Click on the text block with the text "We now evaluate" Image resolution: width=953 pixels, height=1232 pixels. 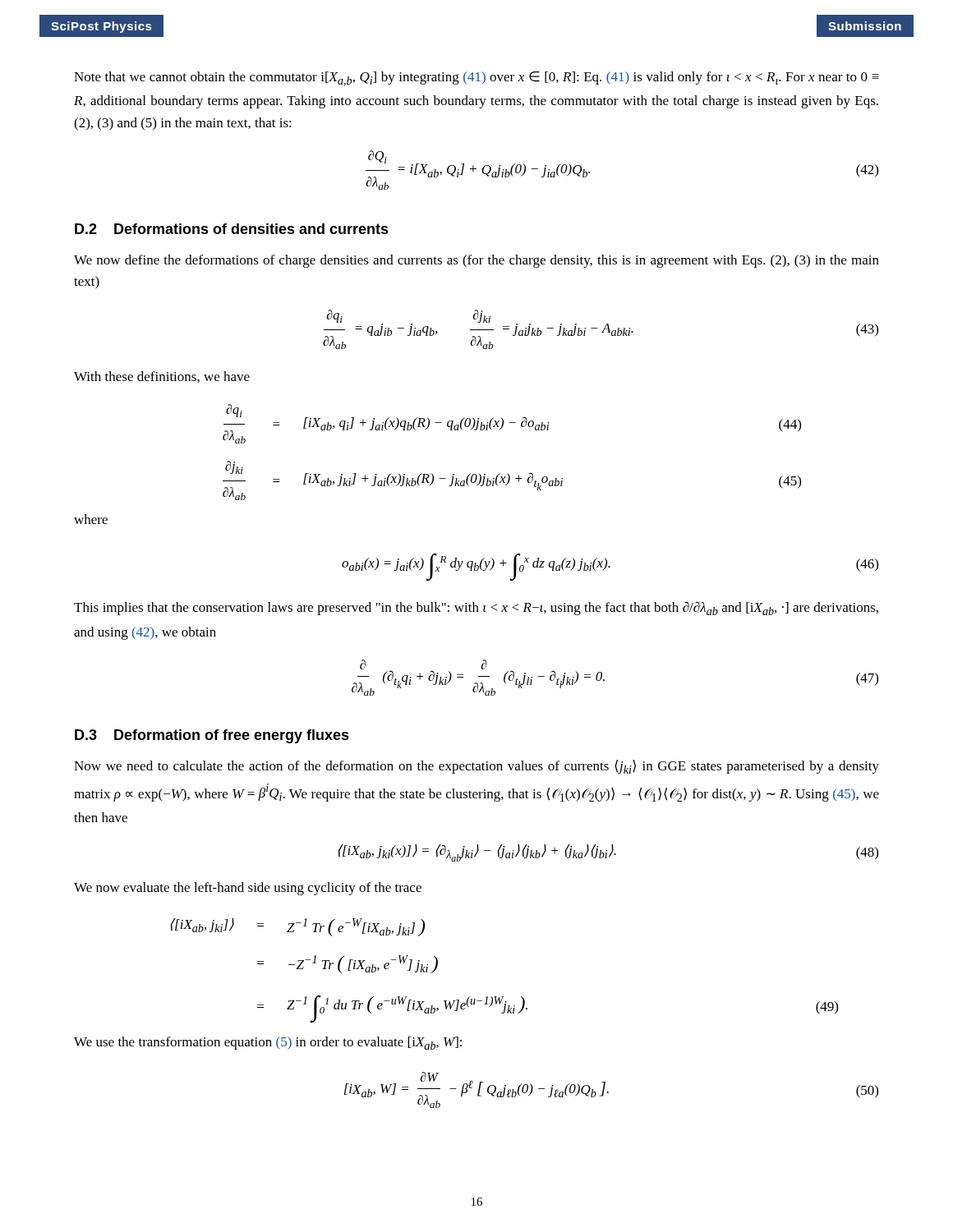point(248,889)
